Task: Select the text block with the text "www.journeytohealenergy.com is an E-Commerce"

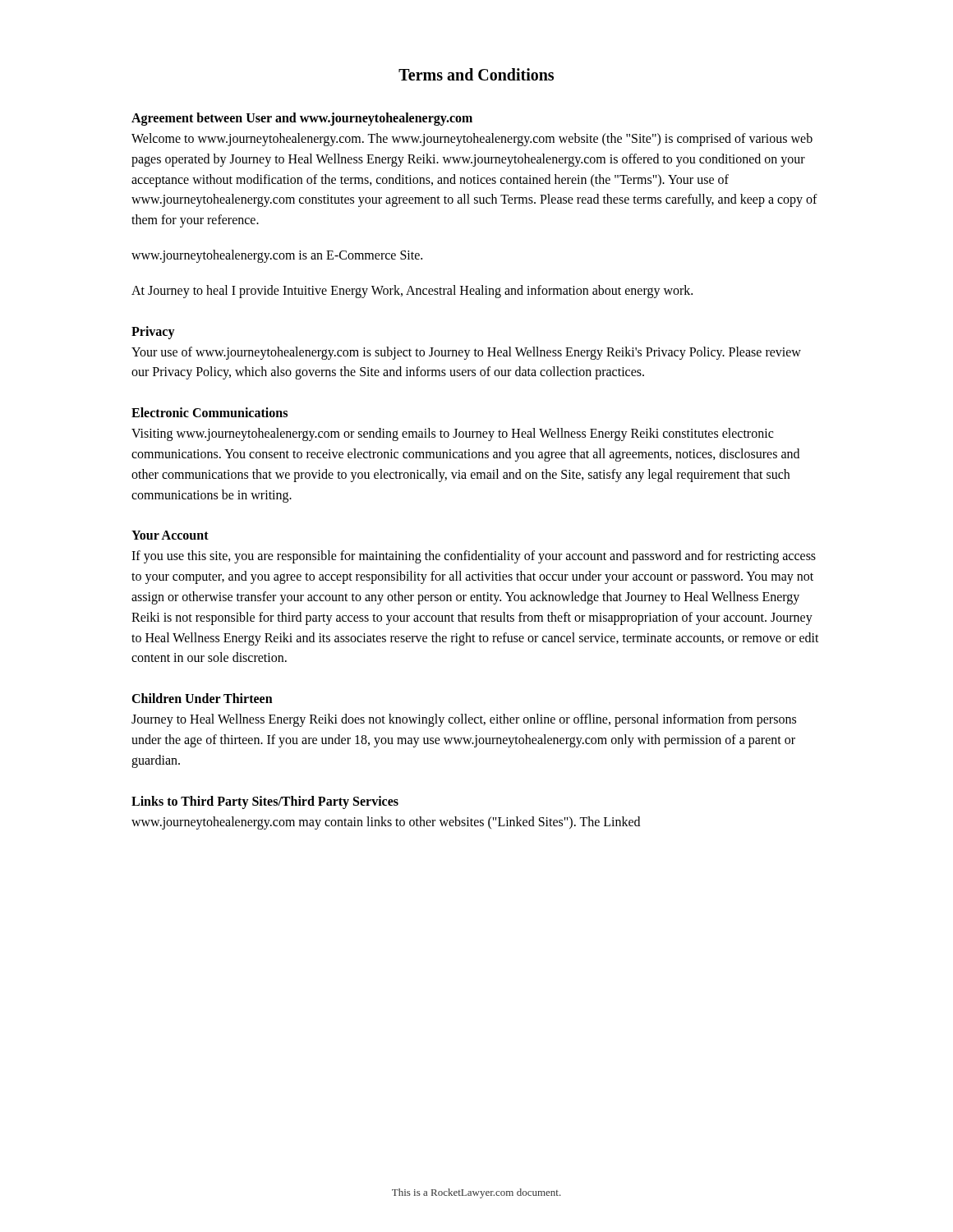Action: pyautogui.click(x=277, y=255)
